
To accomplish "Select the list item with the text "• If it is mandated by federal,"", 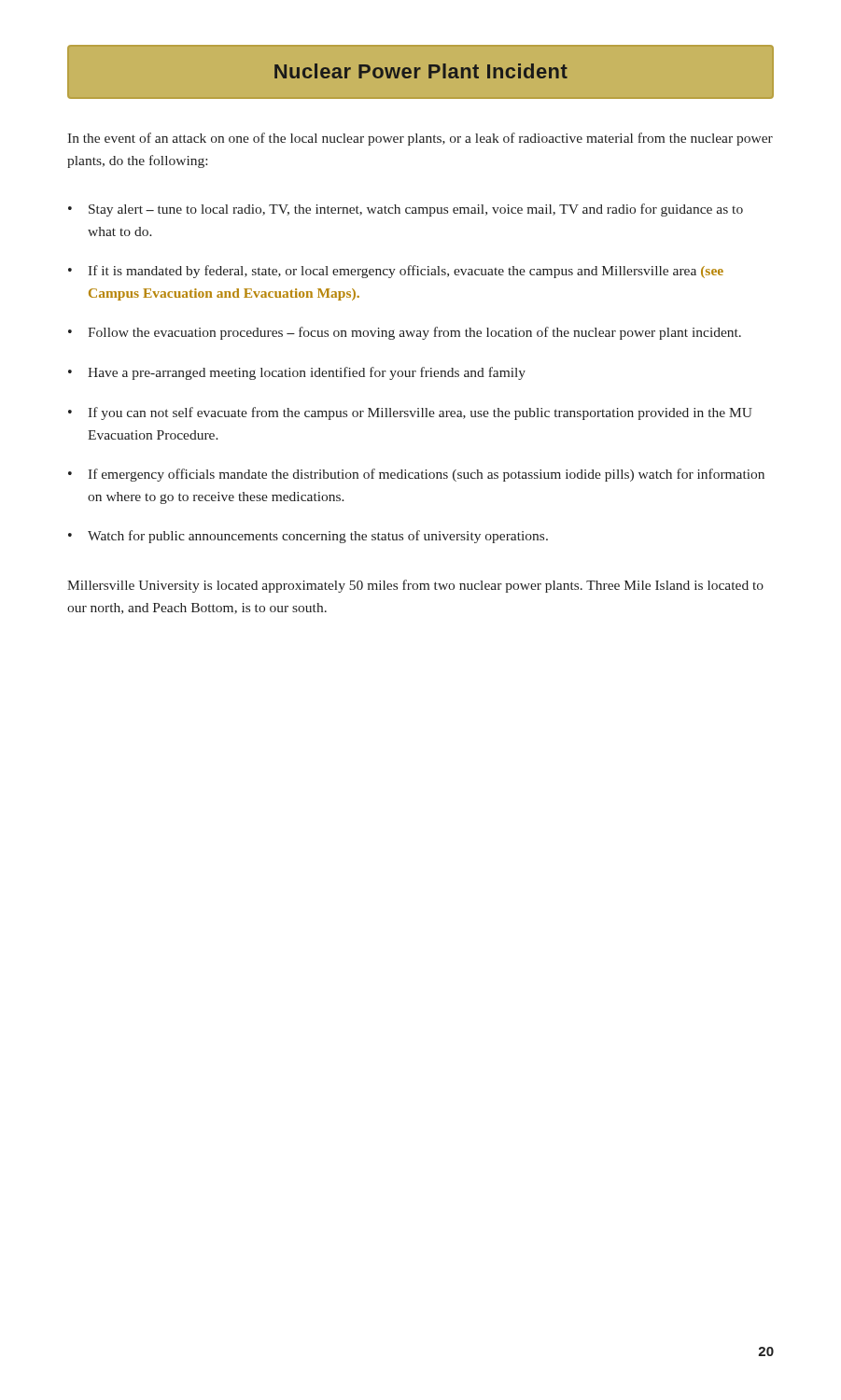I will (420, 282).
